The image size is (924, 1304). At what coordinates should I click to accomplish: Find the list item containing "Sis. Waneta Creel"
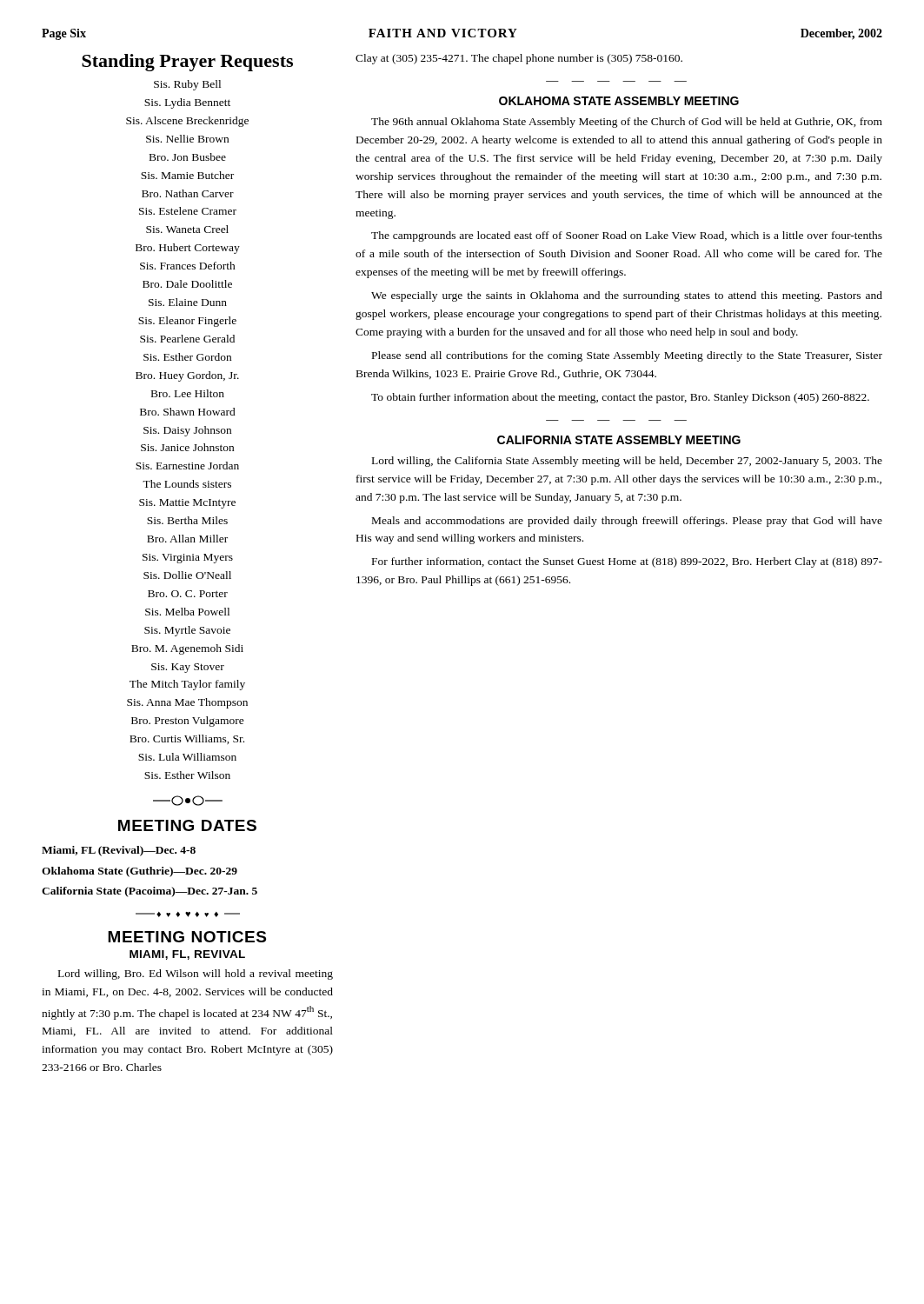click(x=187, y=229)
